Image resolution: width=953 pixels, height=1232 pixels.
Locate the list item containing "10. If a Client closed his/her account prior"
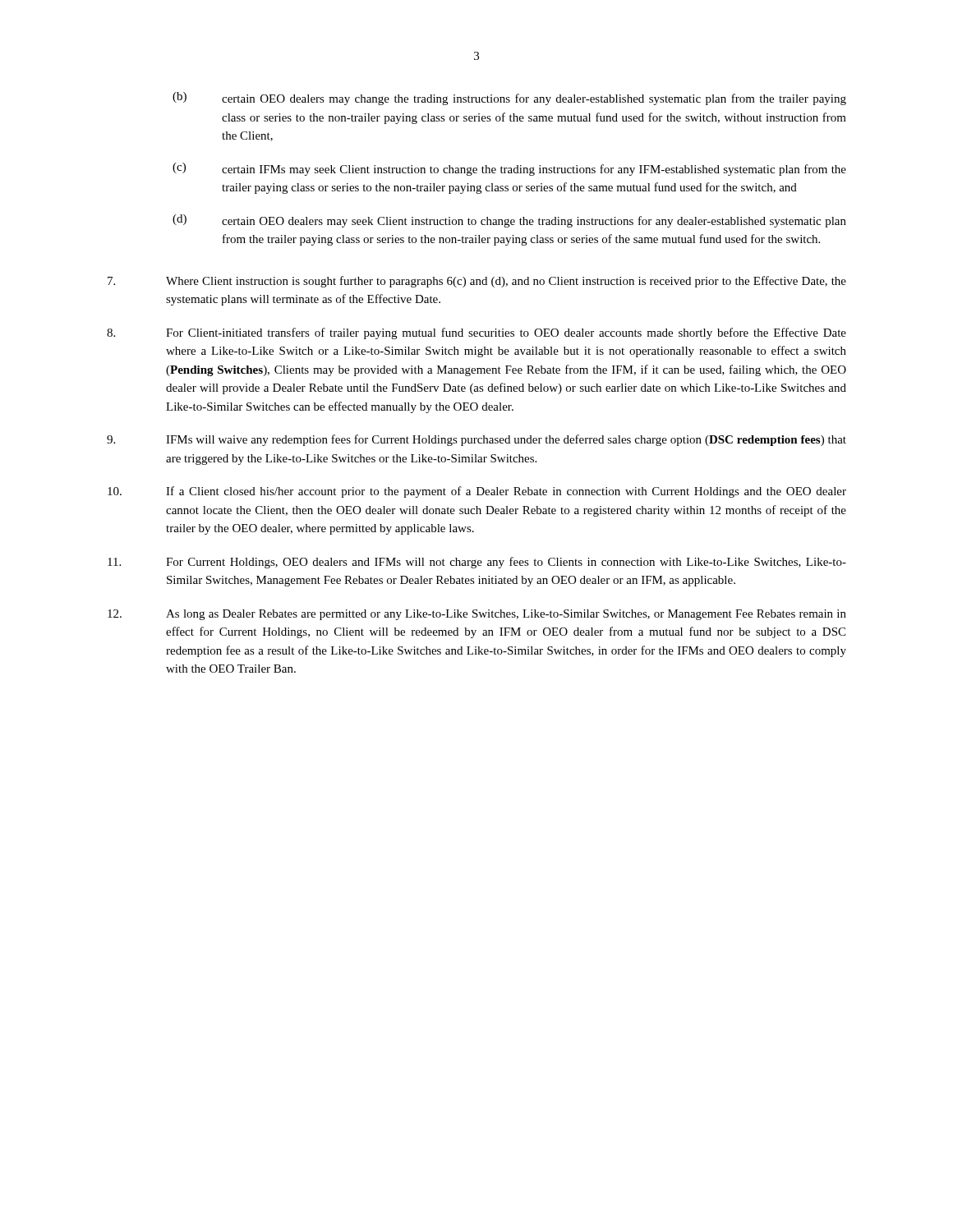click(476, 510)
